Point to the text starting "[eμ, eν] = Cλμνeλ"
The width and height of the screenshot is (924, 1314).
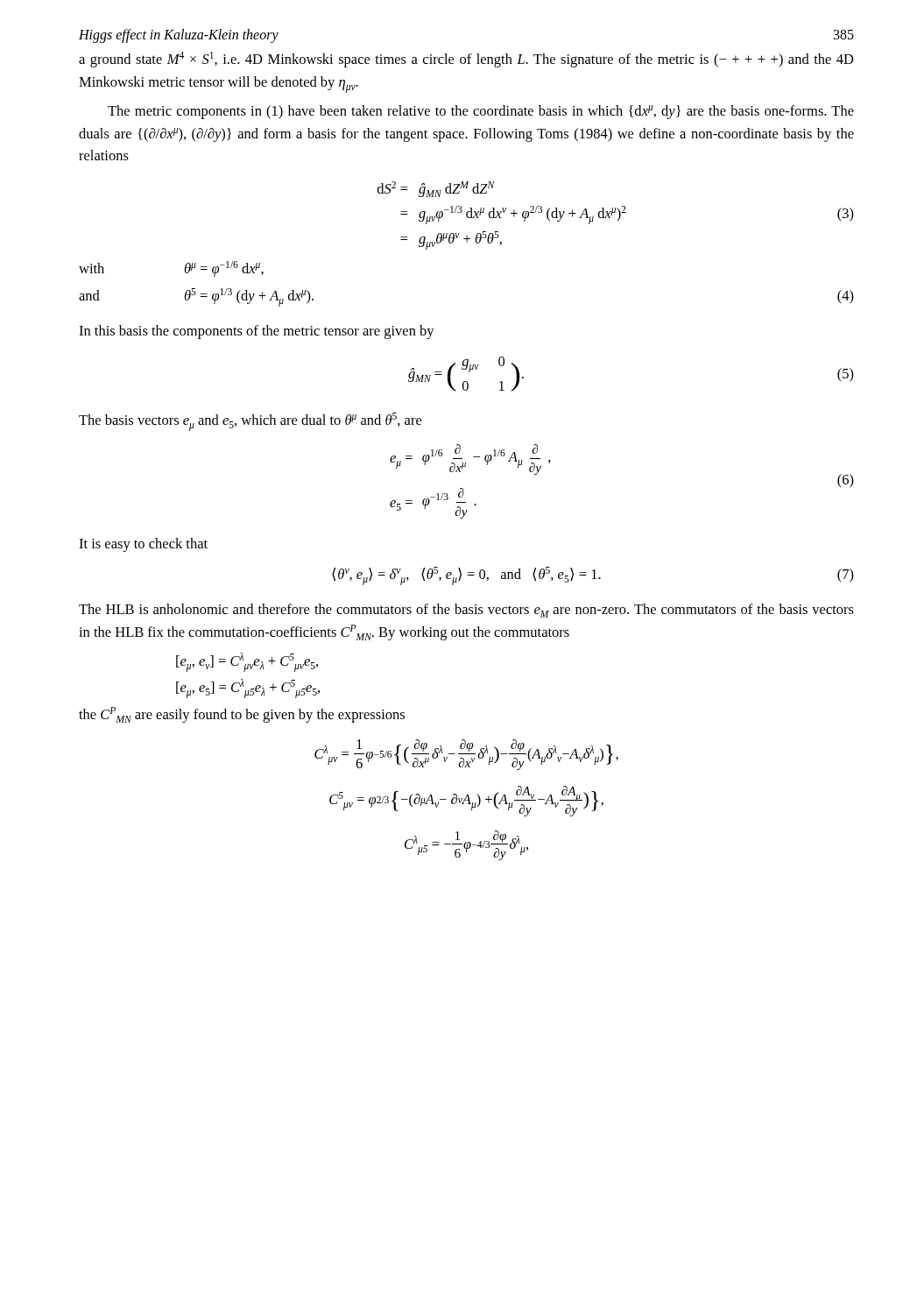coord(247,662)
